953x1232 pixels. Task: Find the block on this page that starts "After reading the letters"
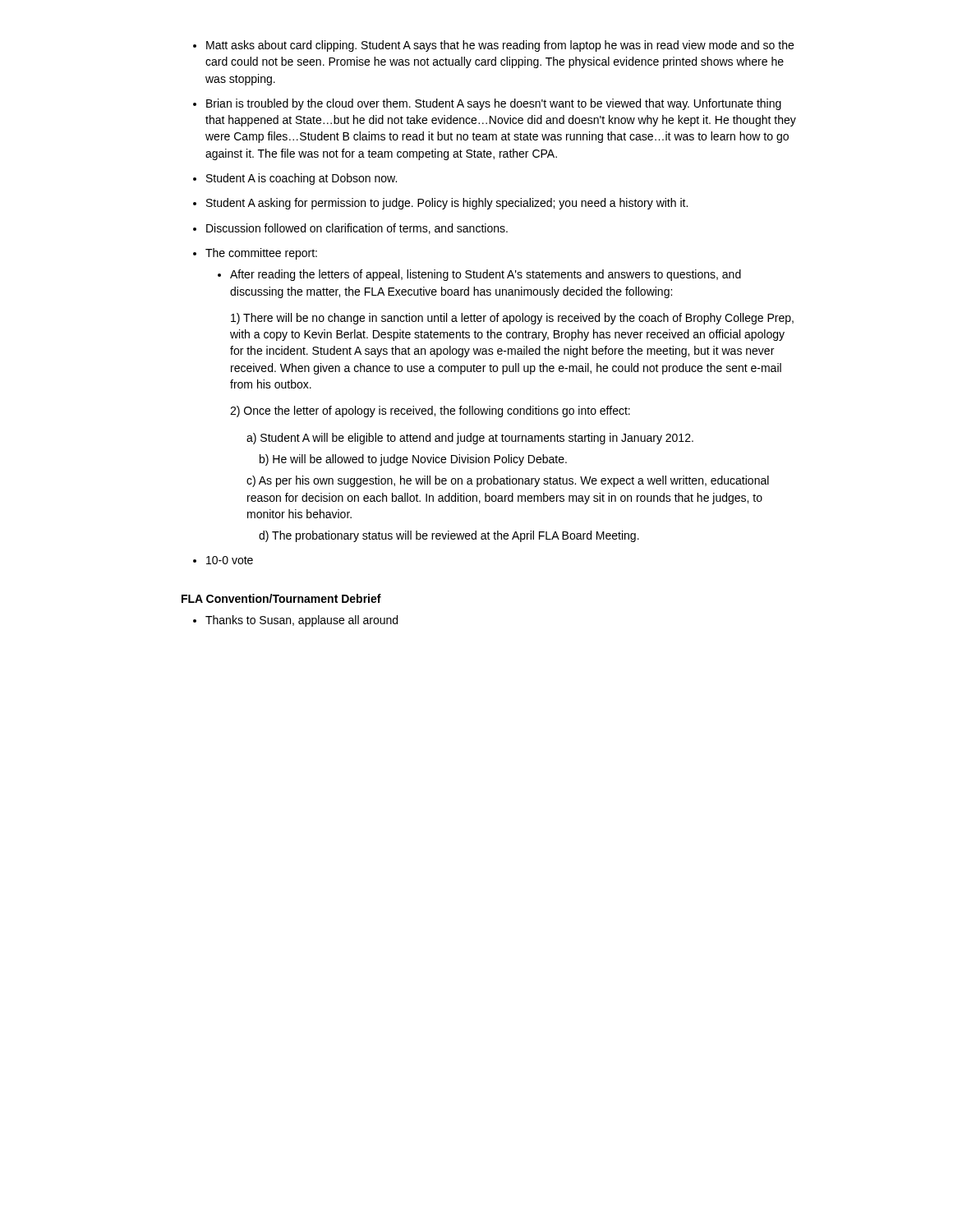(x=486, y=283)
